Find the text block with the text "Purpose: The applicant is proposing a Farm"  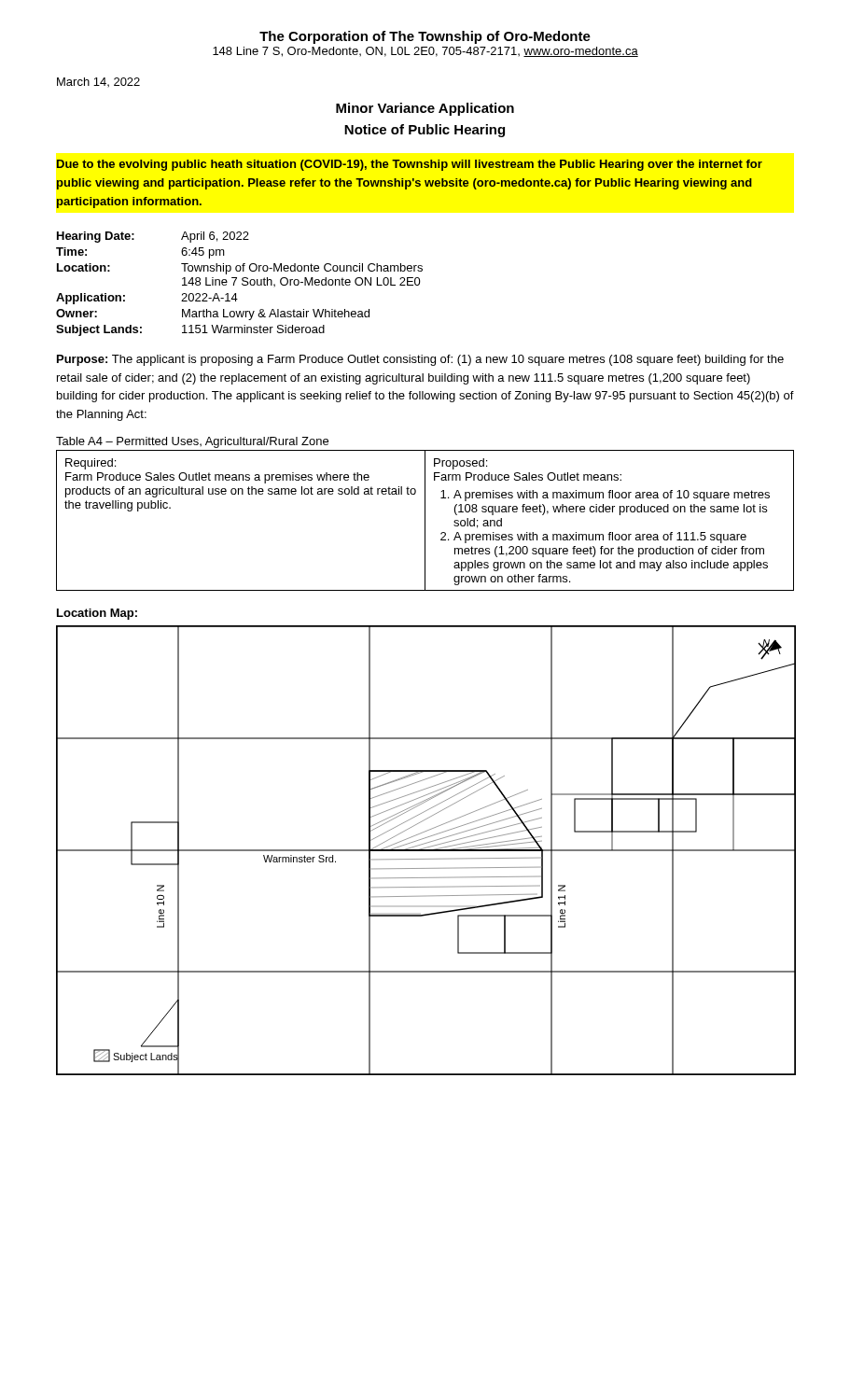pyautogui.click(x=425, y=387)
